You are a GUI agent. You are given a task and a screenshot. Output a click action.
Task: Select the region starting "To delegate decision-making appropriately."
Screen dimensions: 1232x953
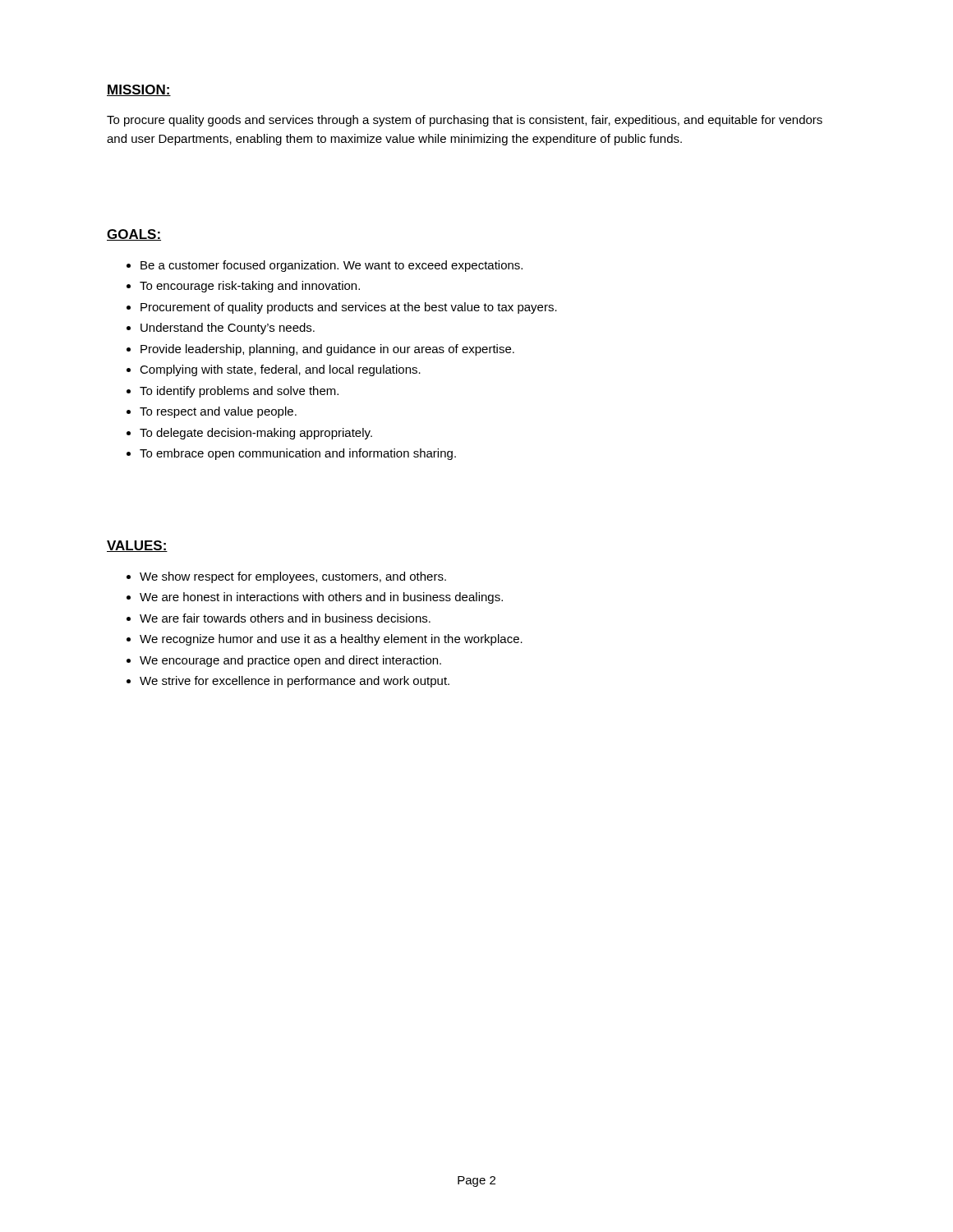click(256, 432)
